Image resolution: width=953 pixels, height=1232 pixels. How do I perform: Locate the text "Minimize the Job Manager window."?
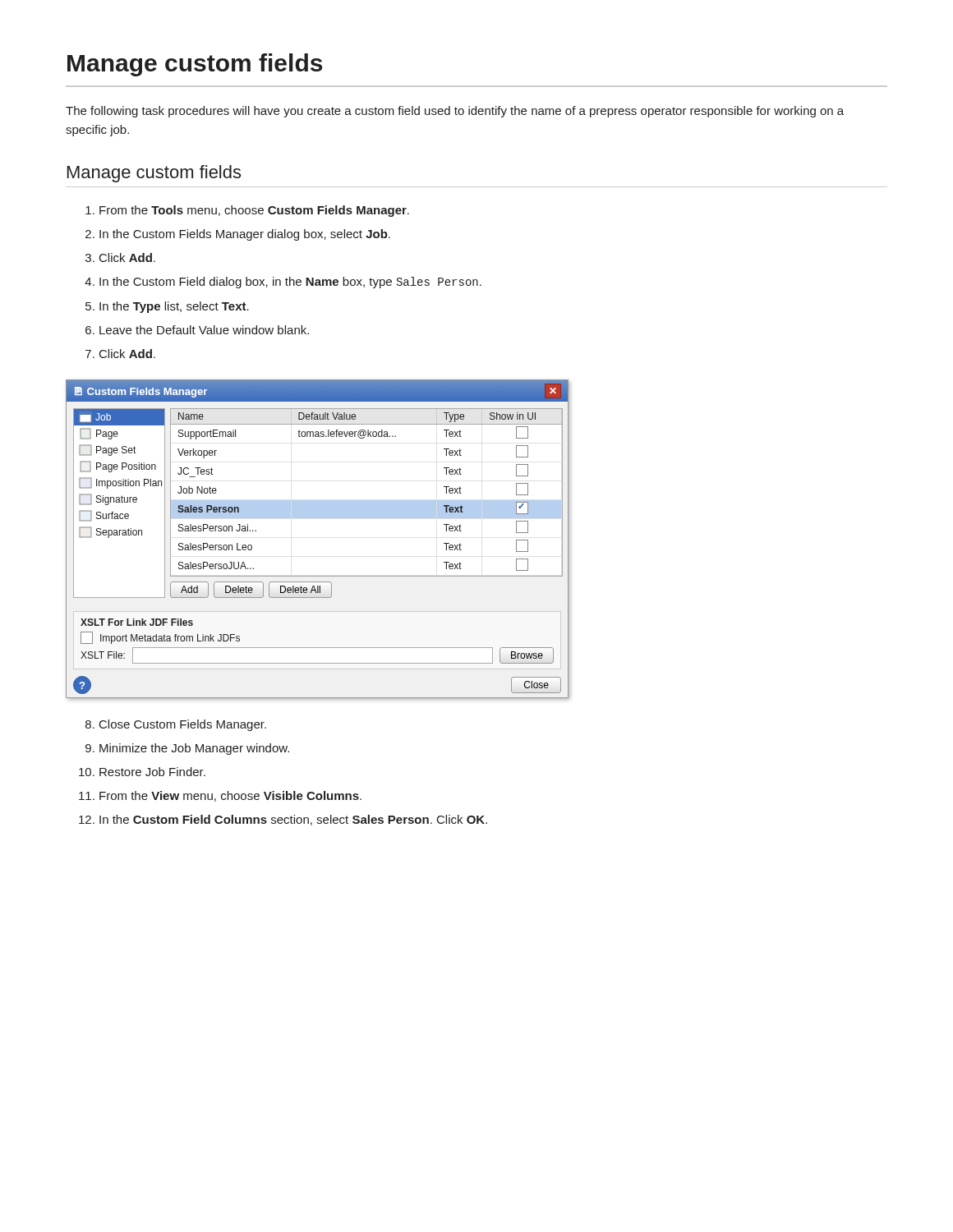[x=194, y=749]
